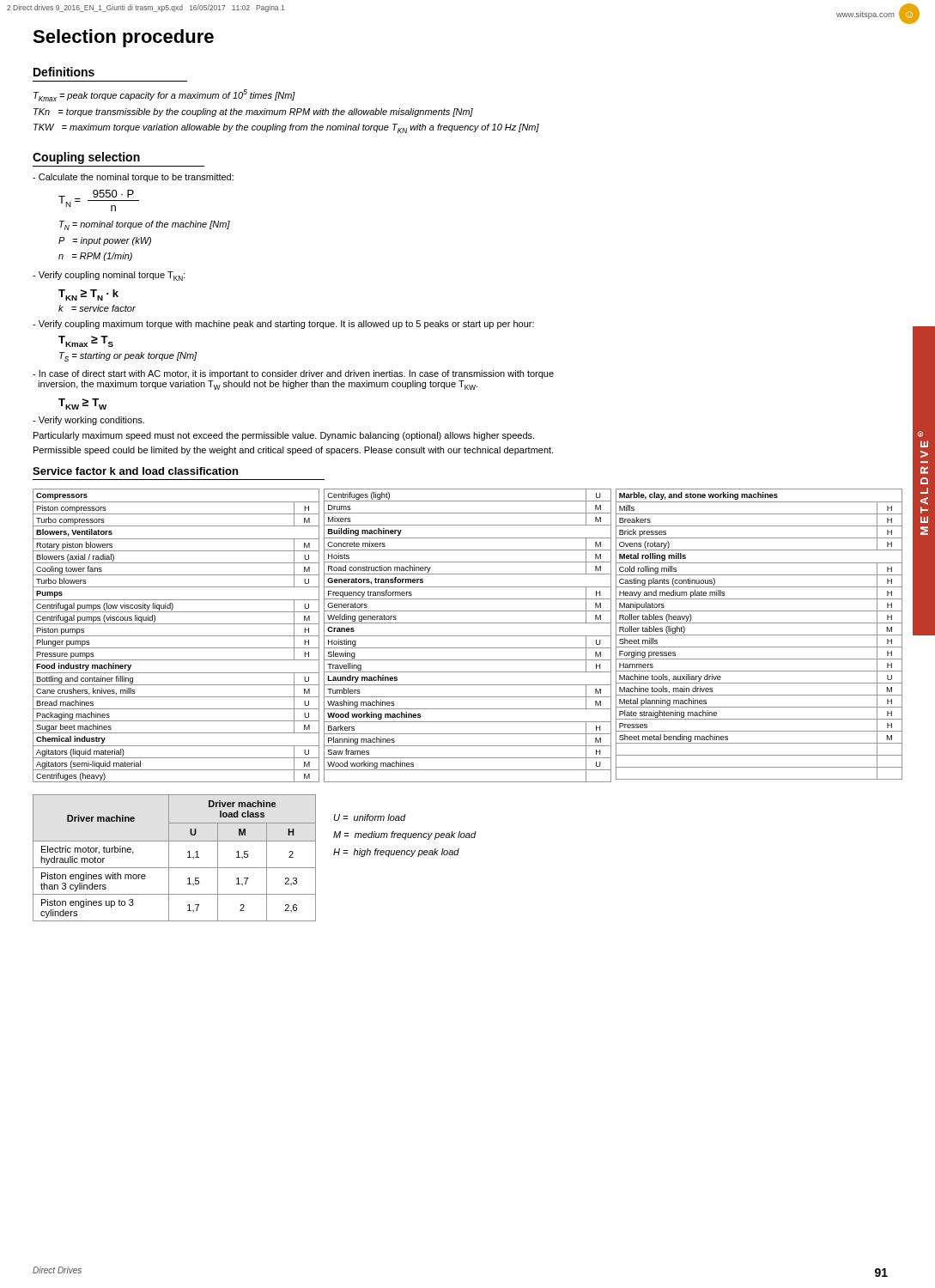Point to the text block starting "Verify coupling maximum"
The image size is (935, 1288).
284,324
